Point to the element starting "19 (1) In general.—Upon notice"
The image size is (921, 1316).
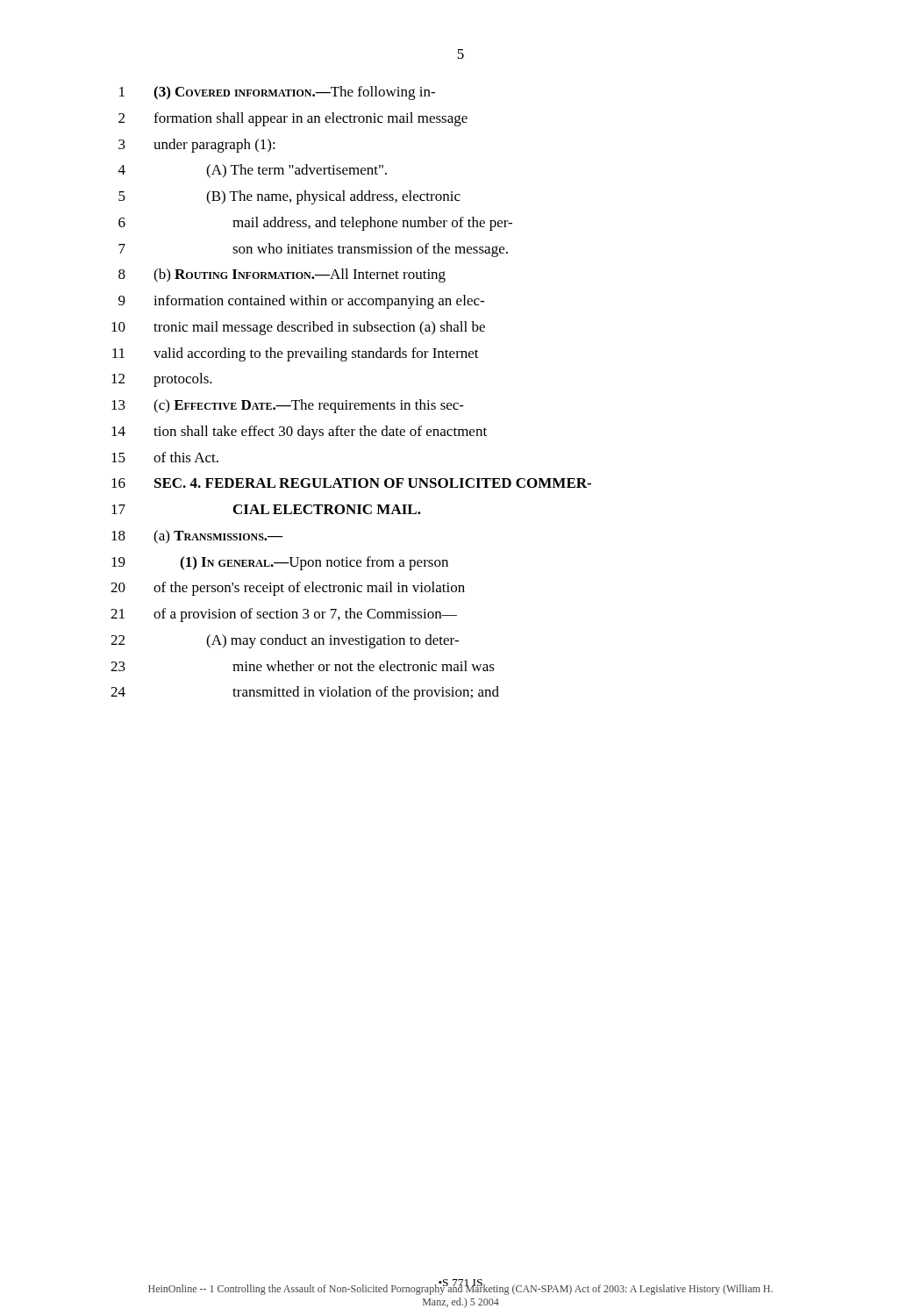pyautogui.click(x=460, y=588)
